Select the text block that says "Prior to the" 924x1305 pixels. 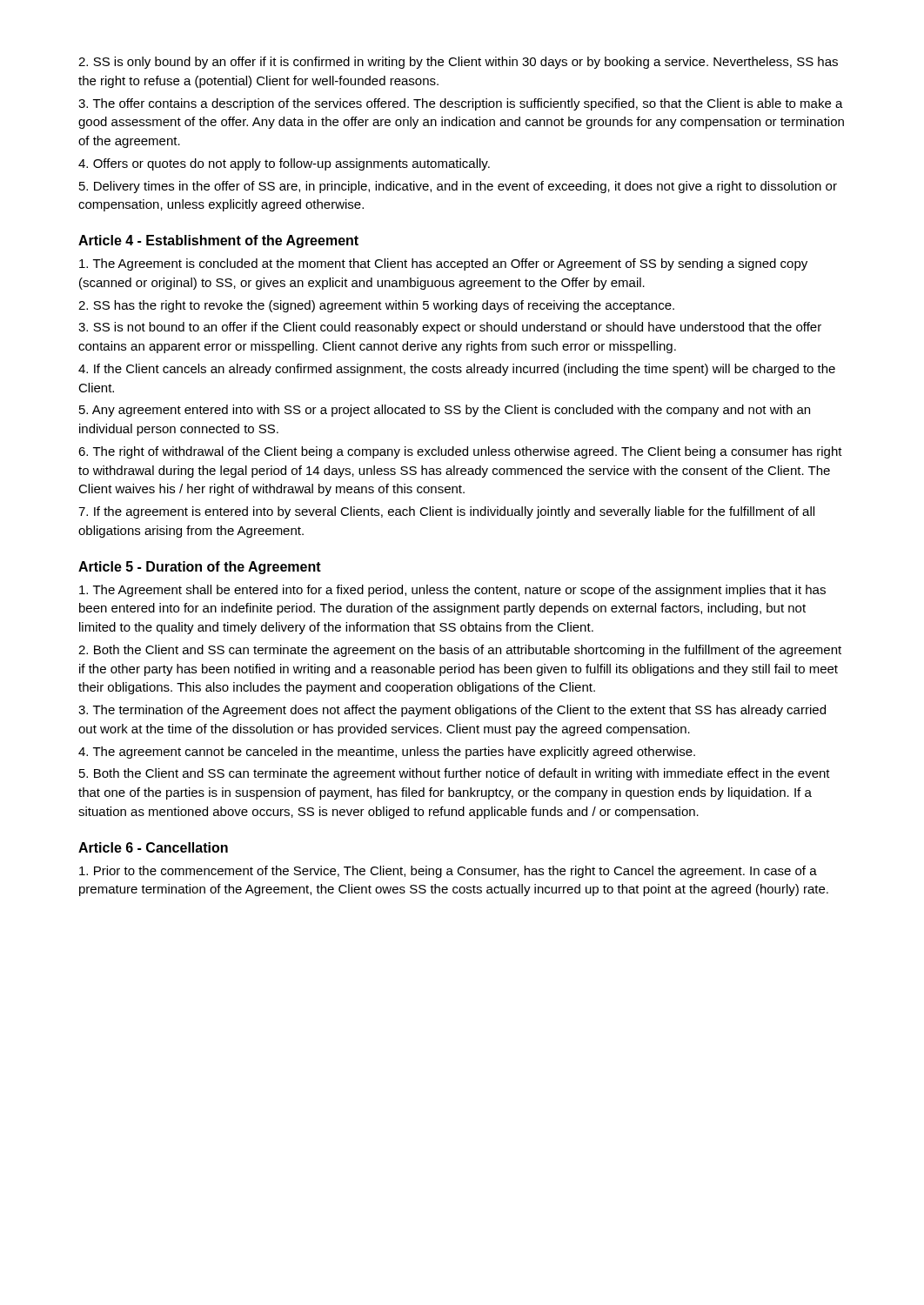[462, 880]
